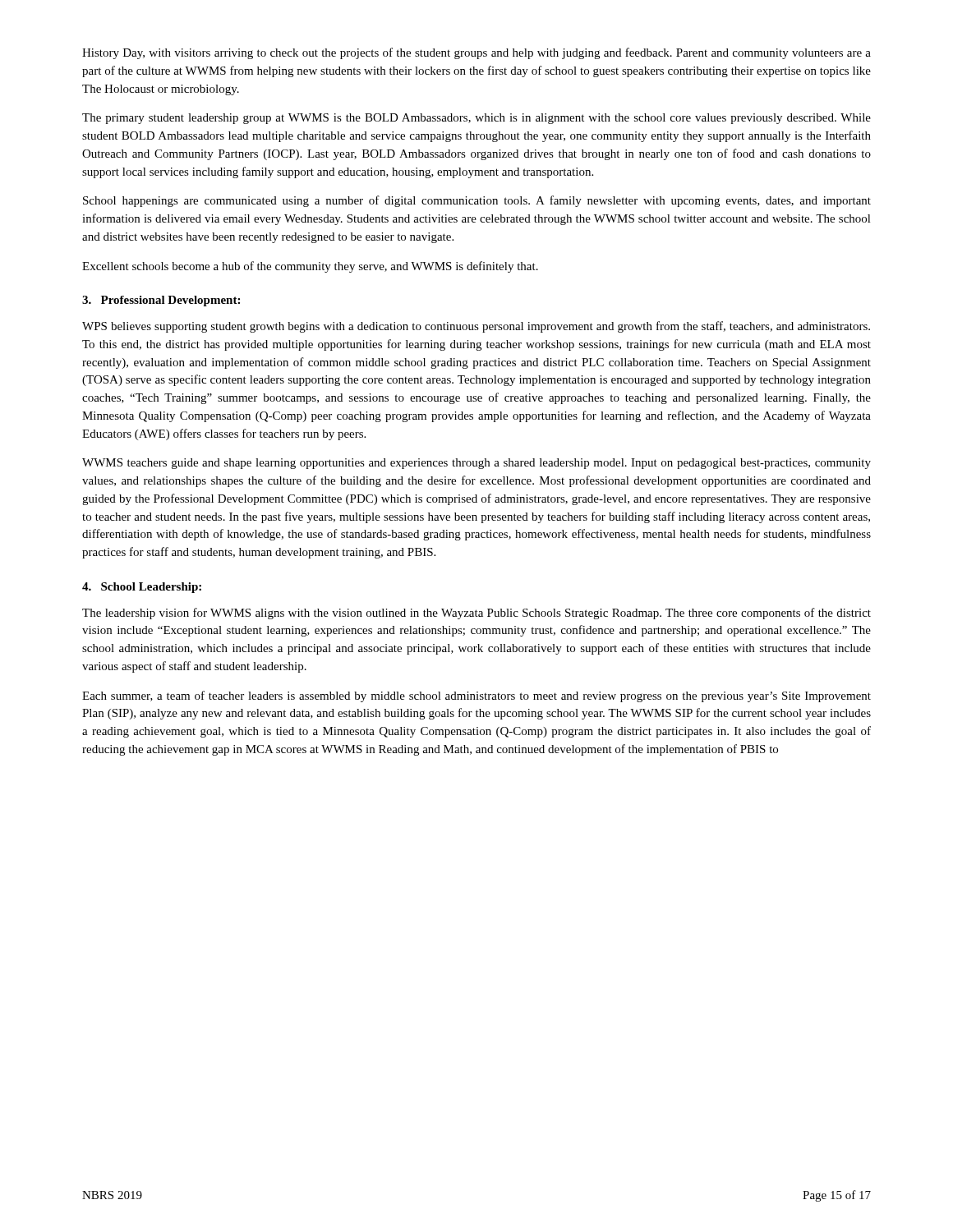Point to the block beginning "WWMS teachers guide and"
The height and width of the screenshot is (1232, 953).
(476, 507)
